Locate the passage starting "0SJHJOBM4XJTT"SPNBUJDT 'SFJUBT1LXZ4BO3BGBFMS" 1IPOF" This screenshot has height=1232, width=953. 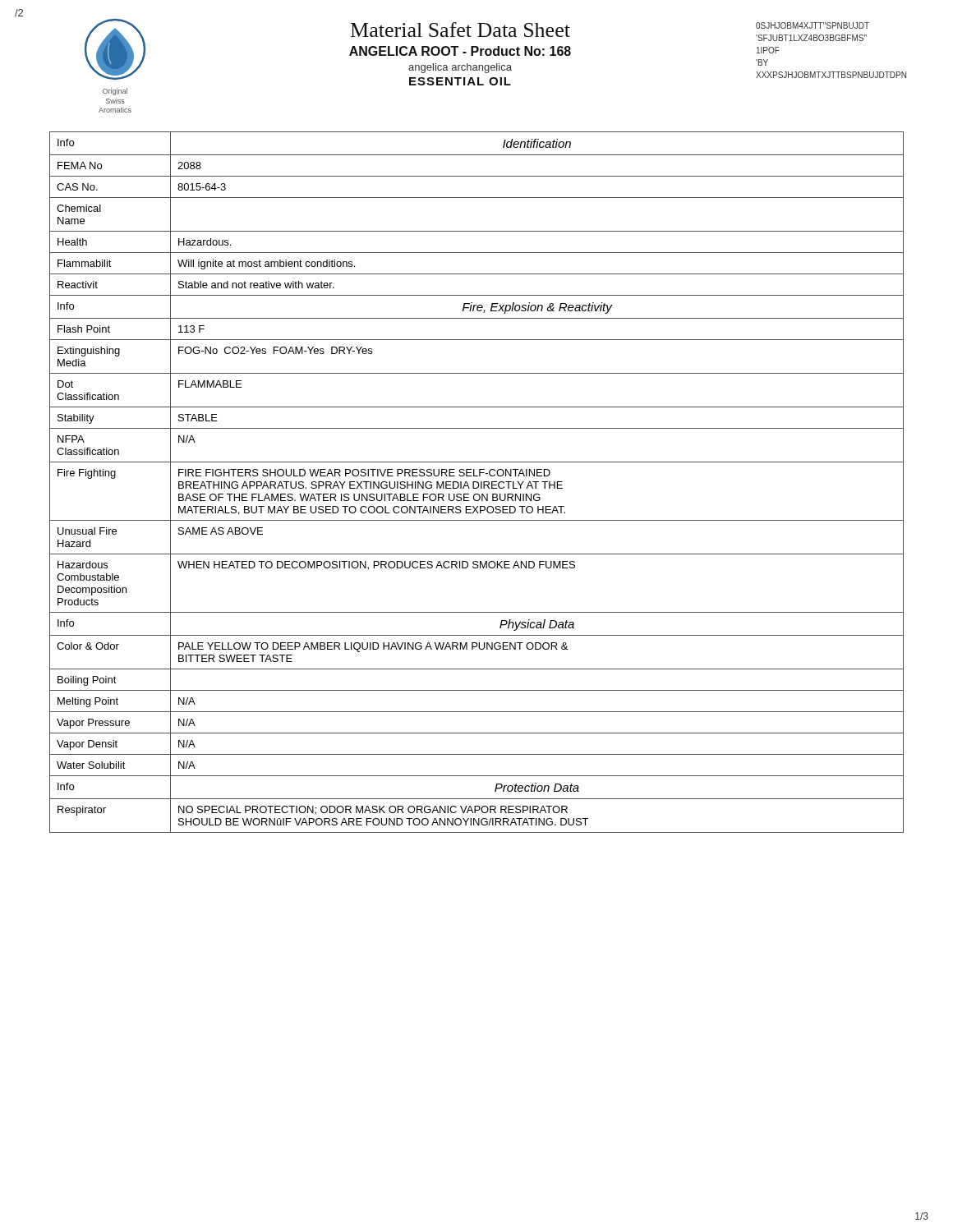(x=831, y=51)
